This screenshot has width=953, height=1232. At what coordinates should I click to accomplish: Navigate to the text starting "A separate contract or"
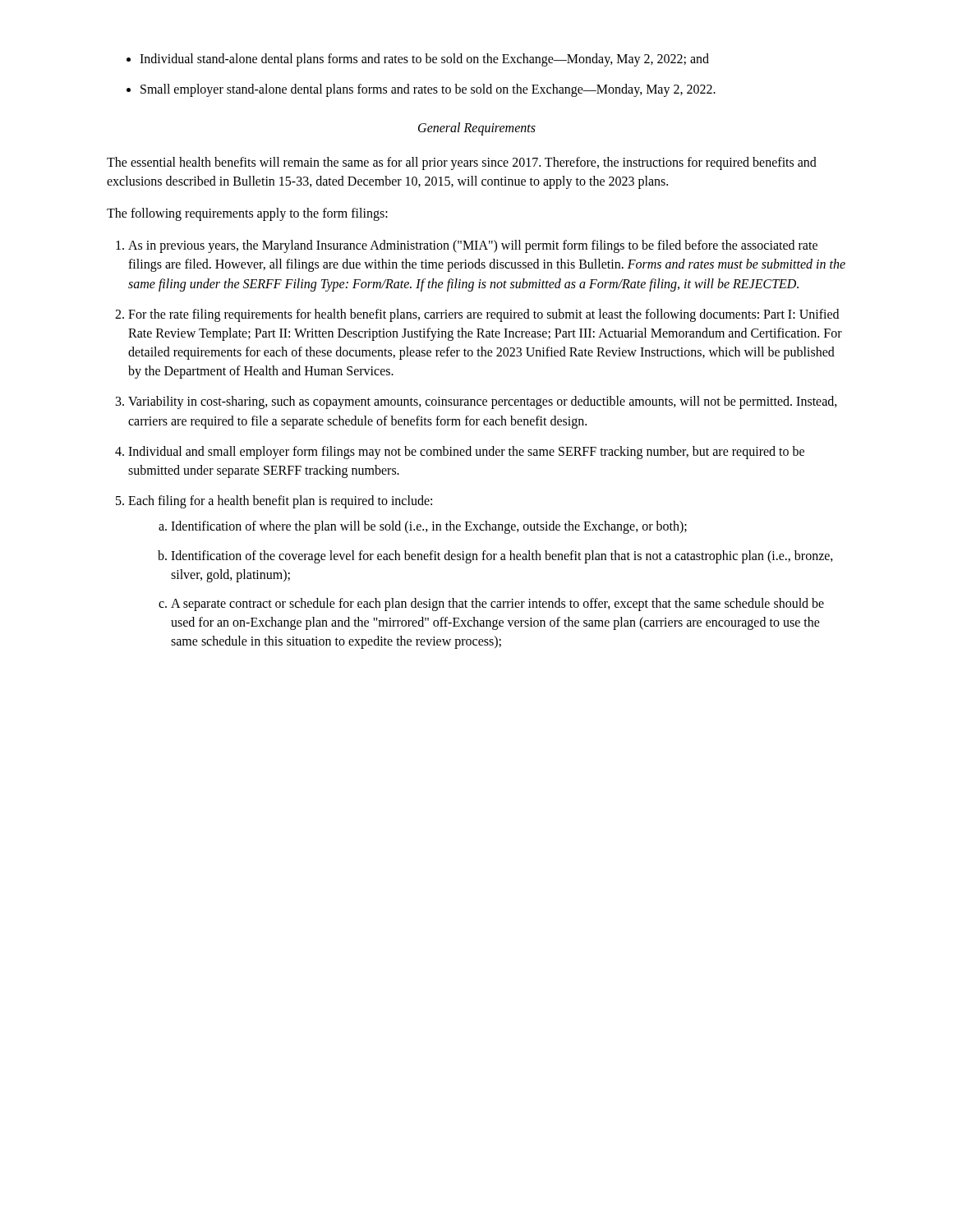[509, 622]
